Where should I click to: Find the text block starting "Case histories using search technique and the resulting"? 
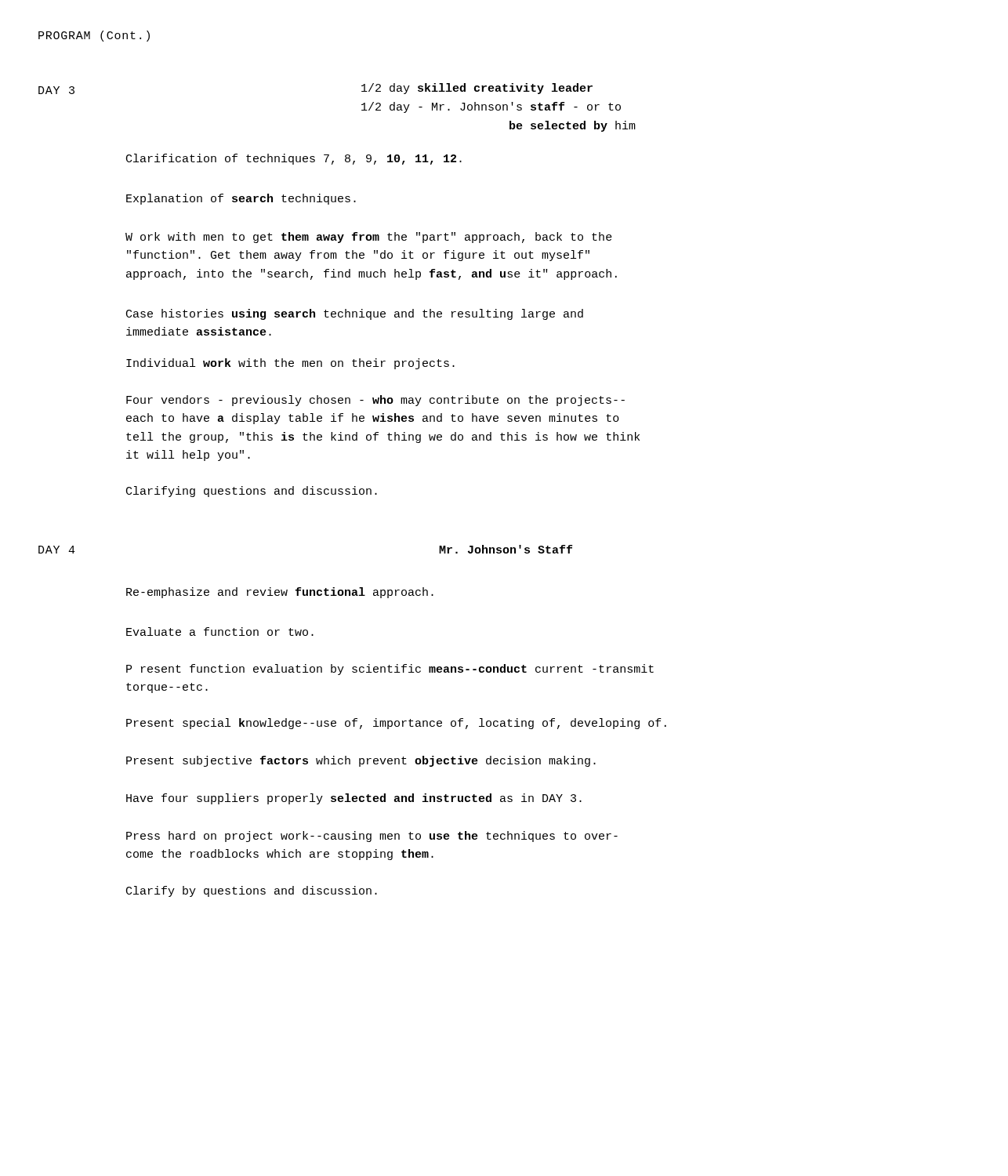pos(355,324)
